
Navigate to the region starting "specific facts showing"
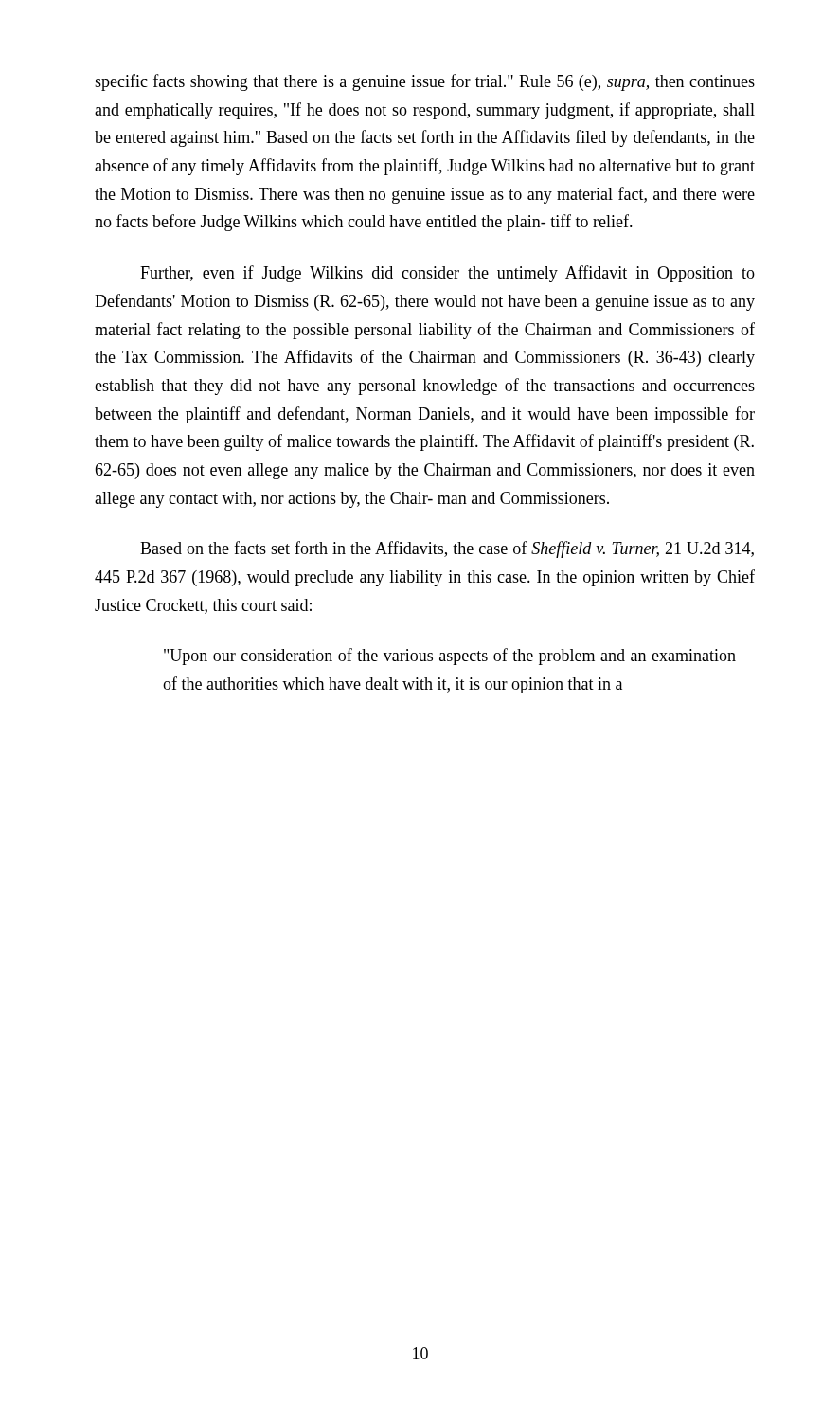tap(425, 152)
